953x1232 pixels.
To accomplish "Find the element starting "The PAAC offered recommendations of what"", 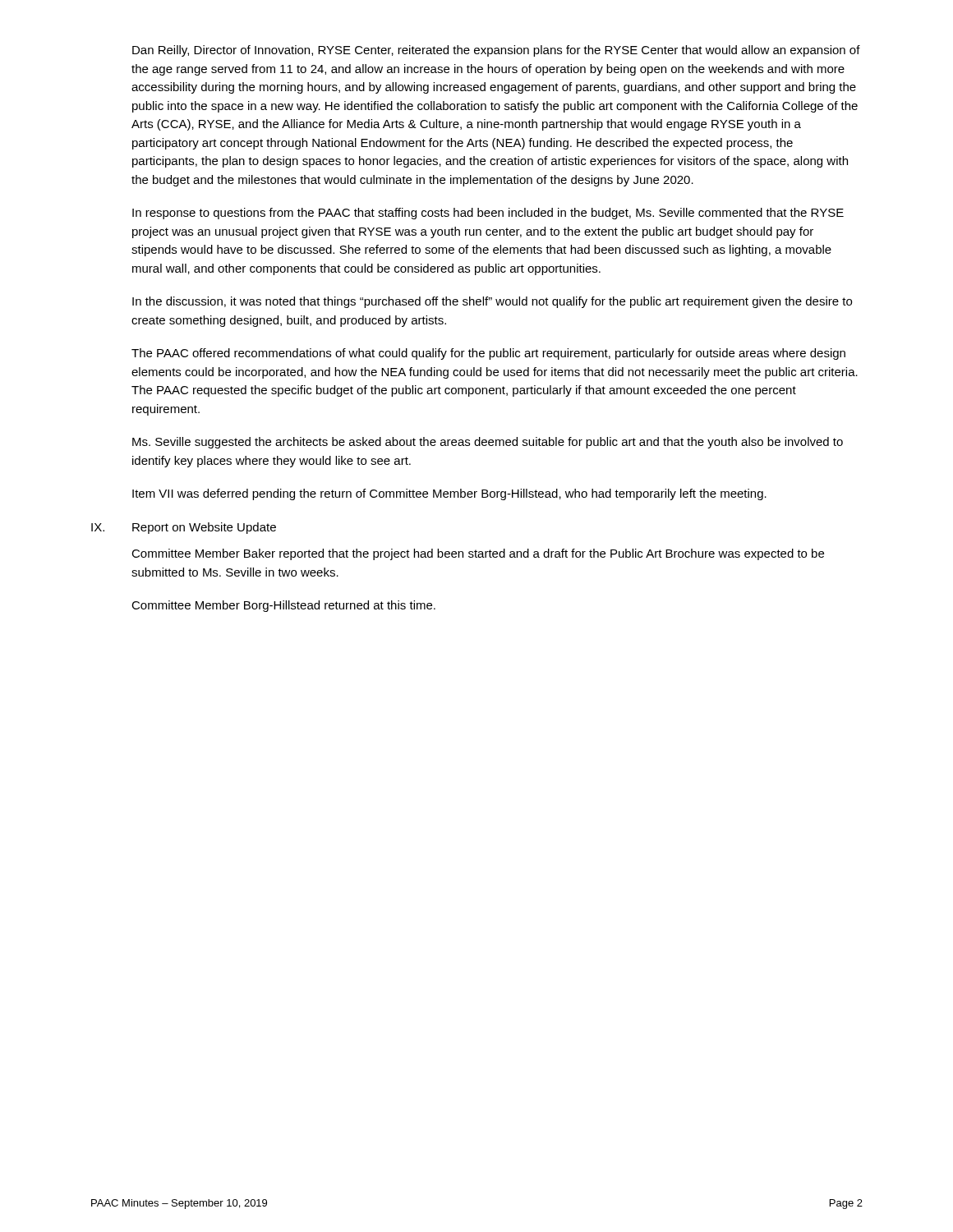I will click(495, 381).
